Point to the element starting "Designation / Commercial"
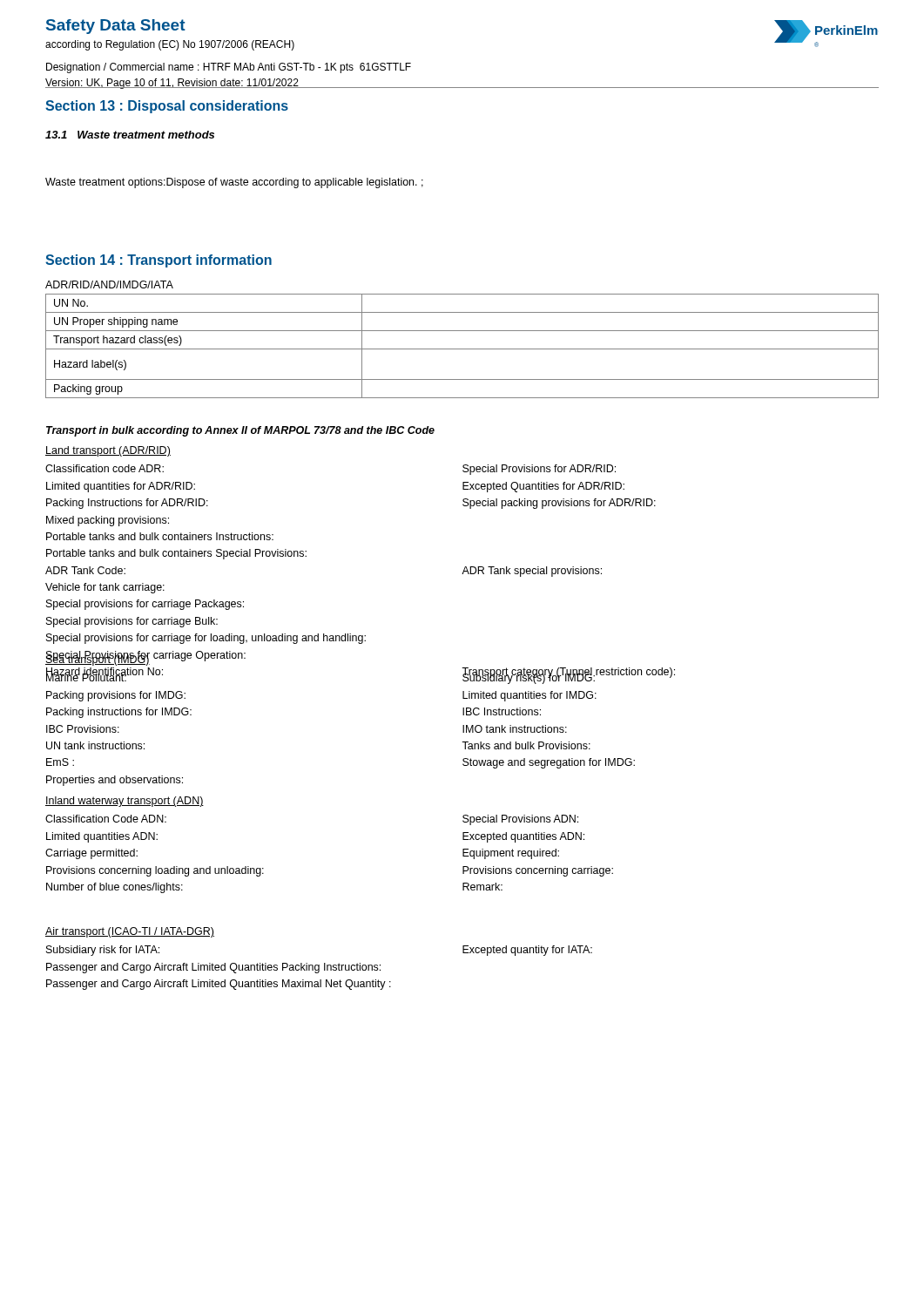924x1307 pixels. pos(228,75)
